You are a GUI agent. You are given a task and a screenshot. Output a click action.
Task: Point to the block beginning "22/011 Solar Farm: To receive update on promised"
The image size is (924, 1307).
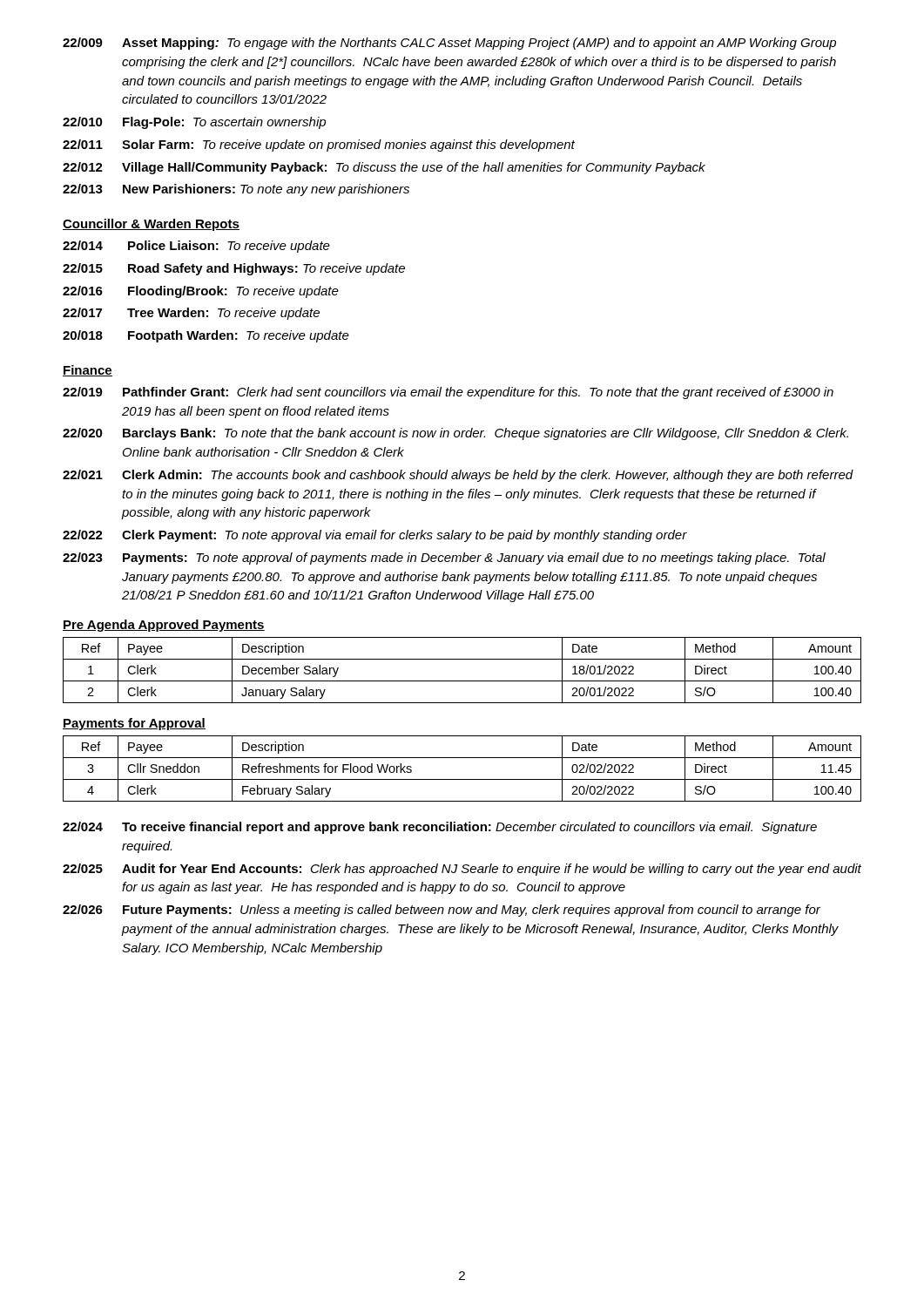point(462,144)
